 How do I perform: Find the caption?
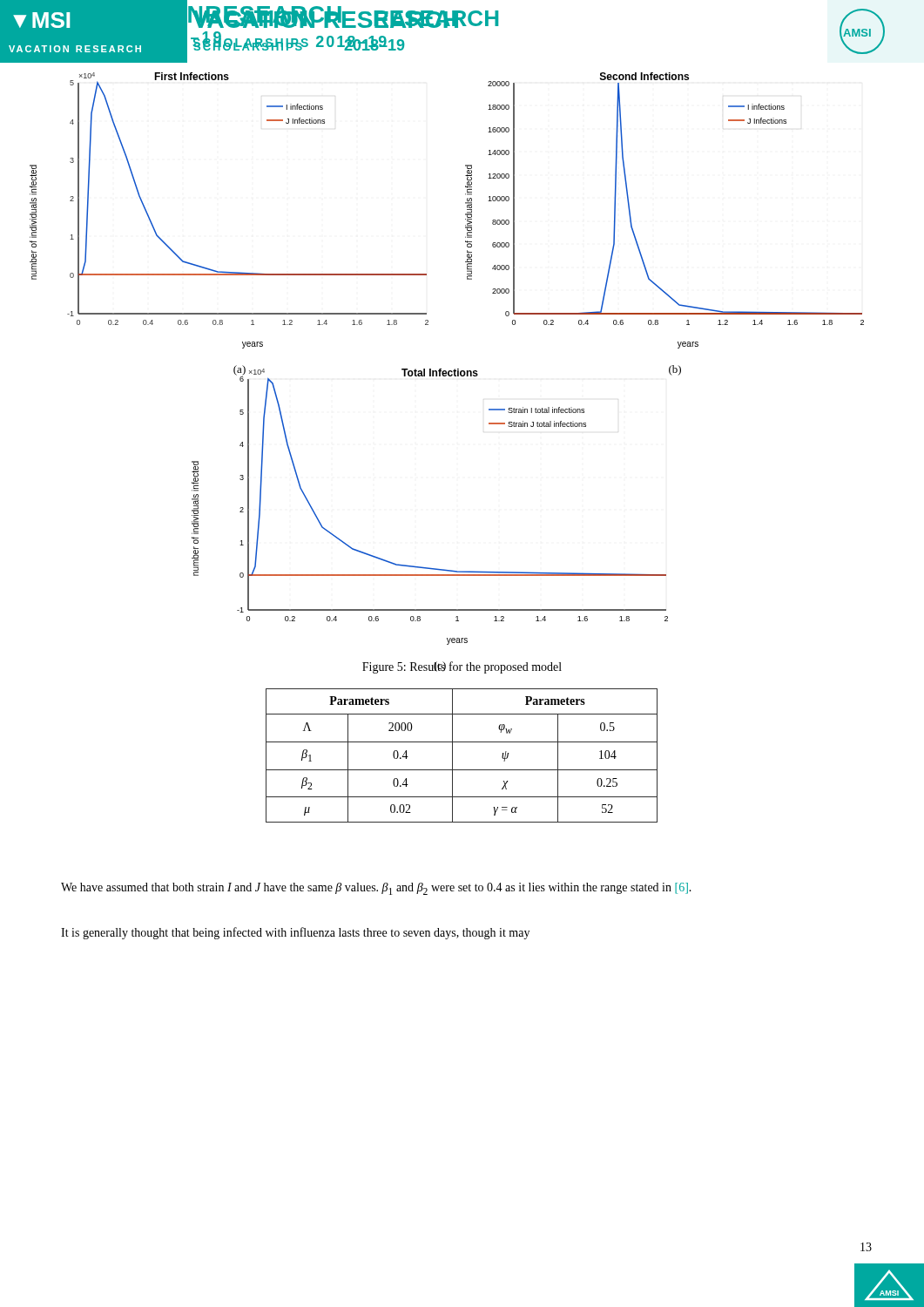462,667
